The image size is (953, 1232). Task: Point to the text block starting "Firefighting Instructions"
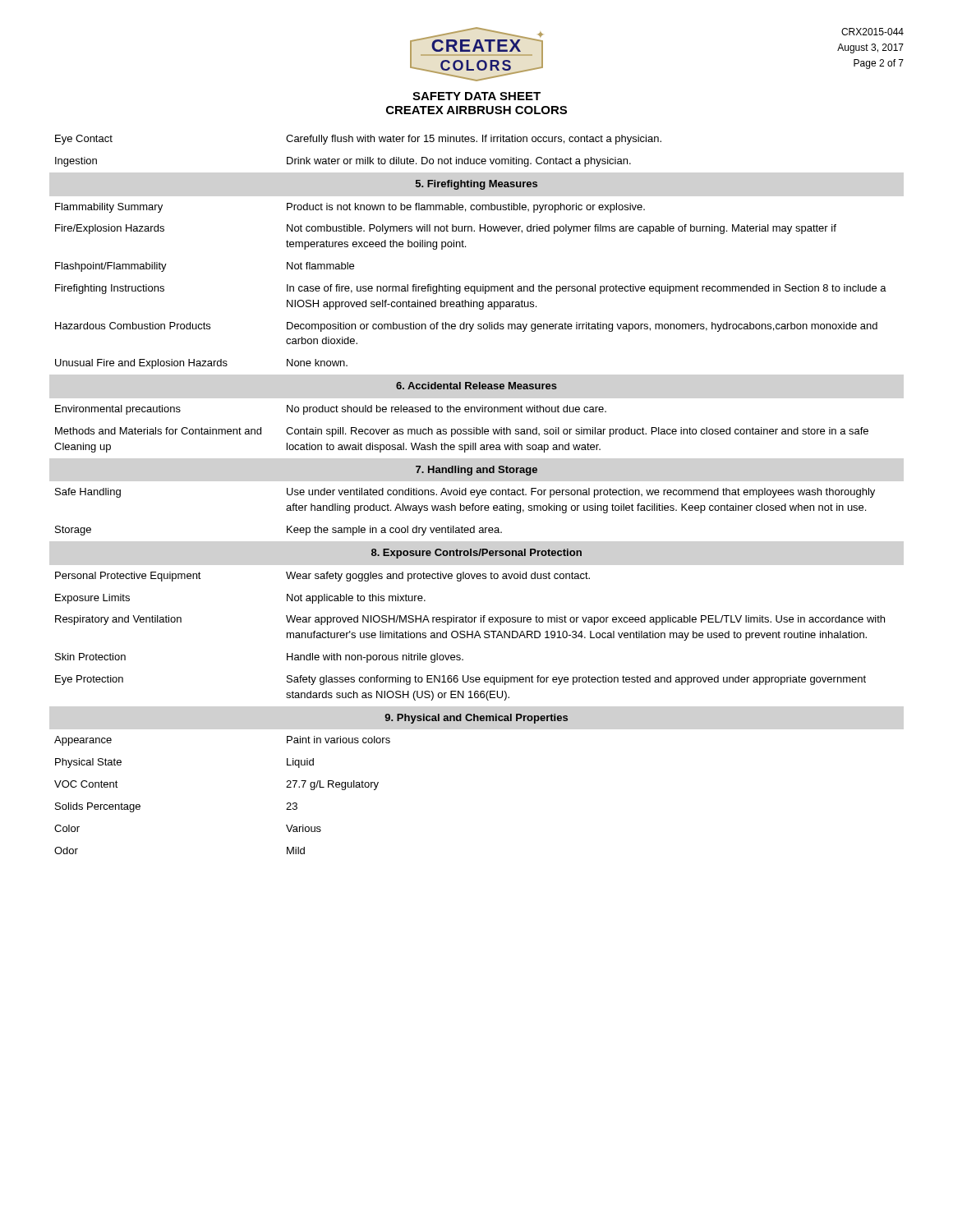(109, 288)
